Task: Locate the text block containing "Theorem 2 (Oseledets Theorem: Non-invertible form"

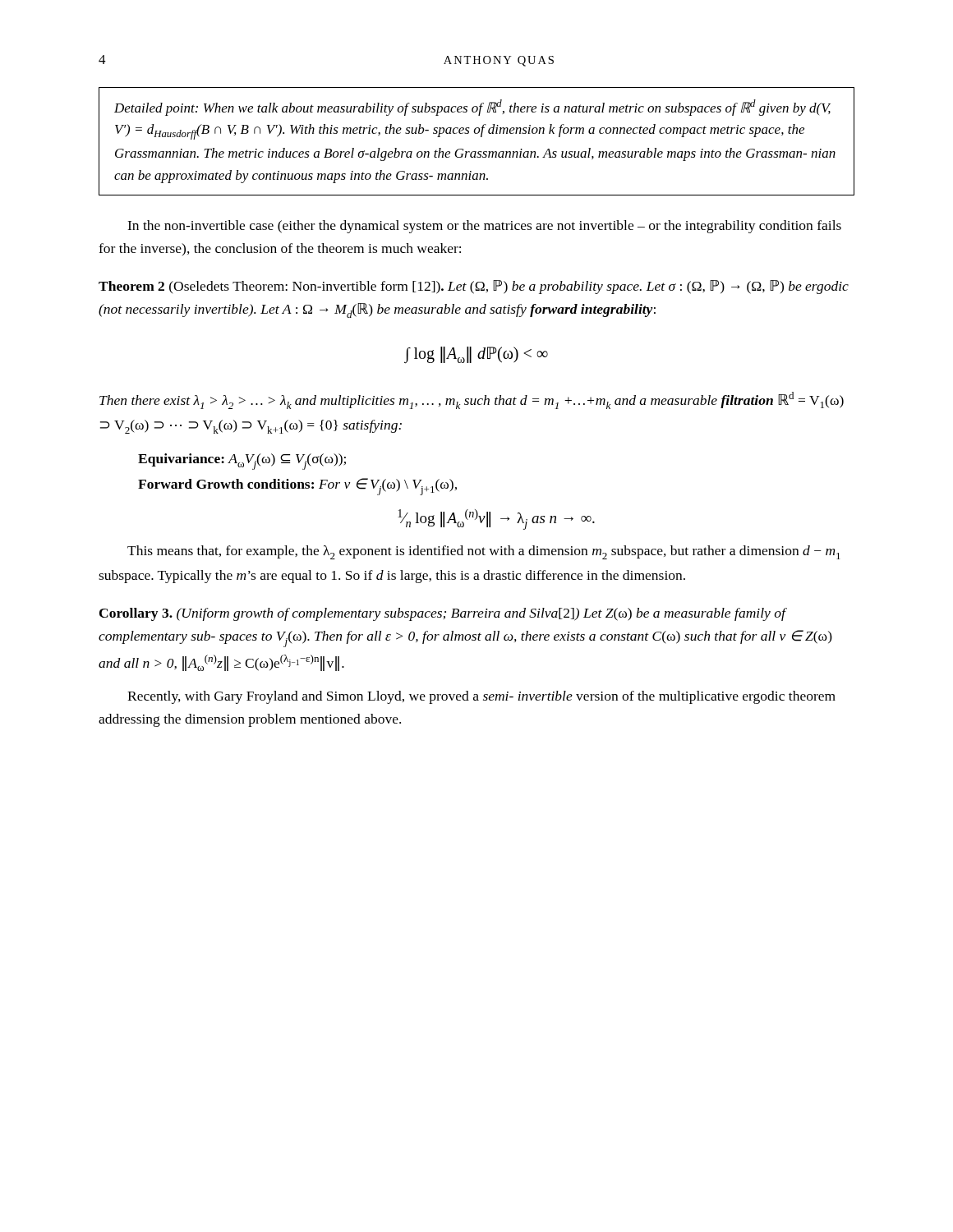Action: tap(474, 299)
